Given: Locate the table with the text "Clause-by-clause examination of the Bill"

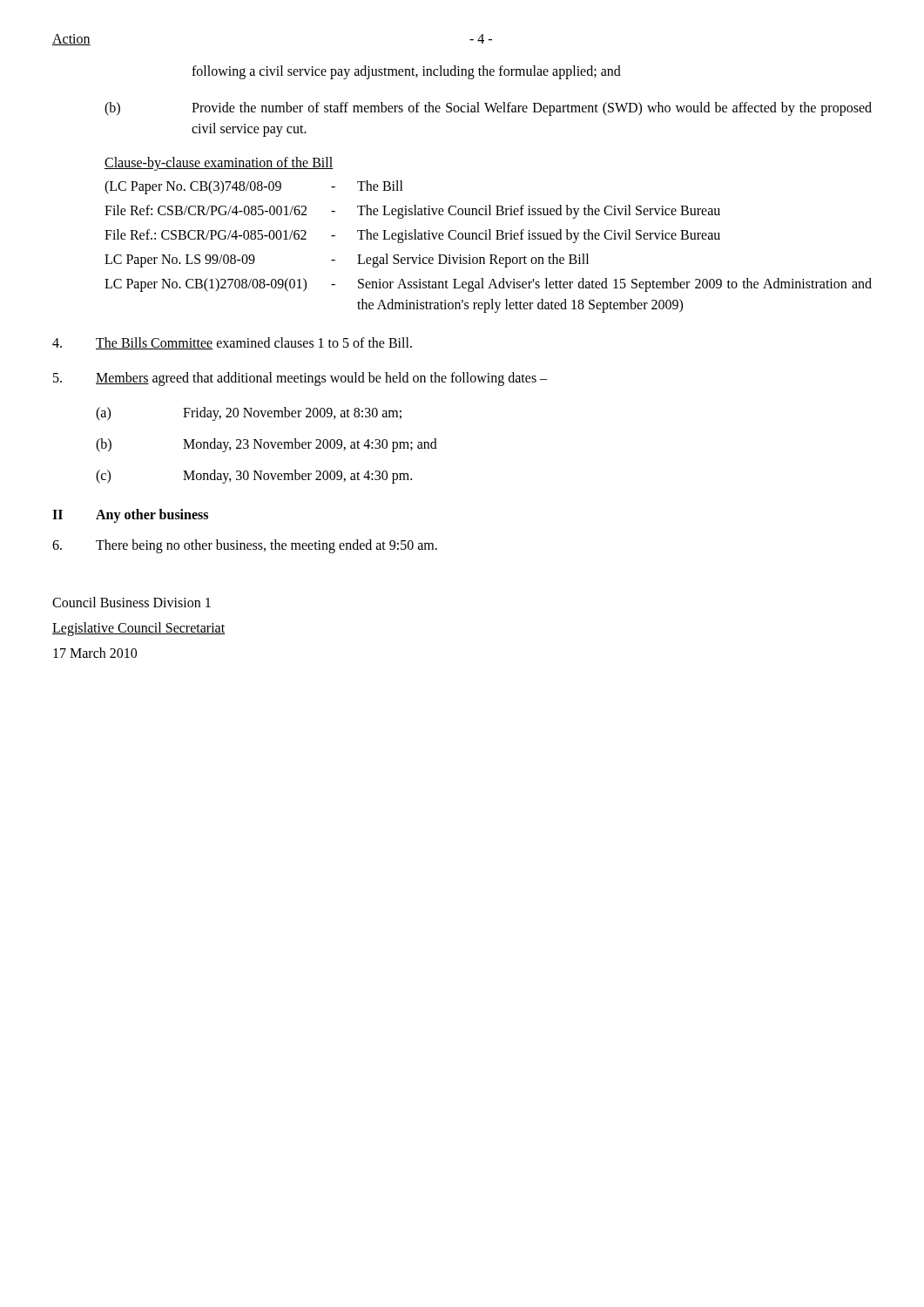Looking at the screenshot, I should click(488, 235).
